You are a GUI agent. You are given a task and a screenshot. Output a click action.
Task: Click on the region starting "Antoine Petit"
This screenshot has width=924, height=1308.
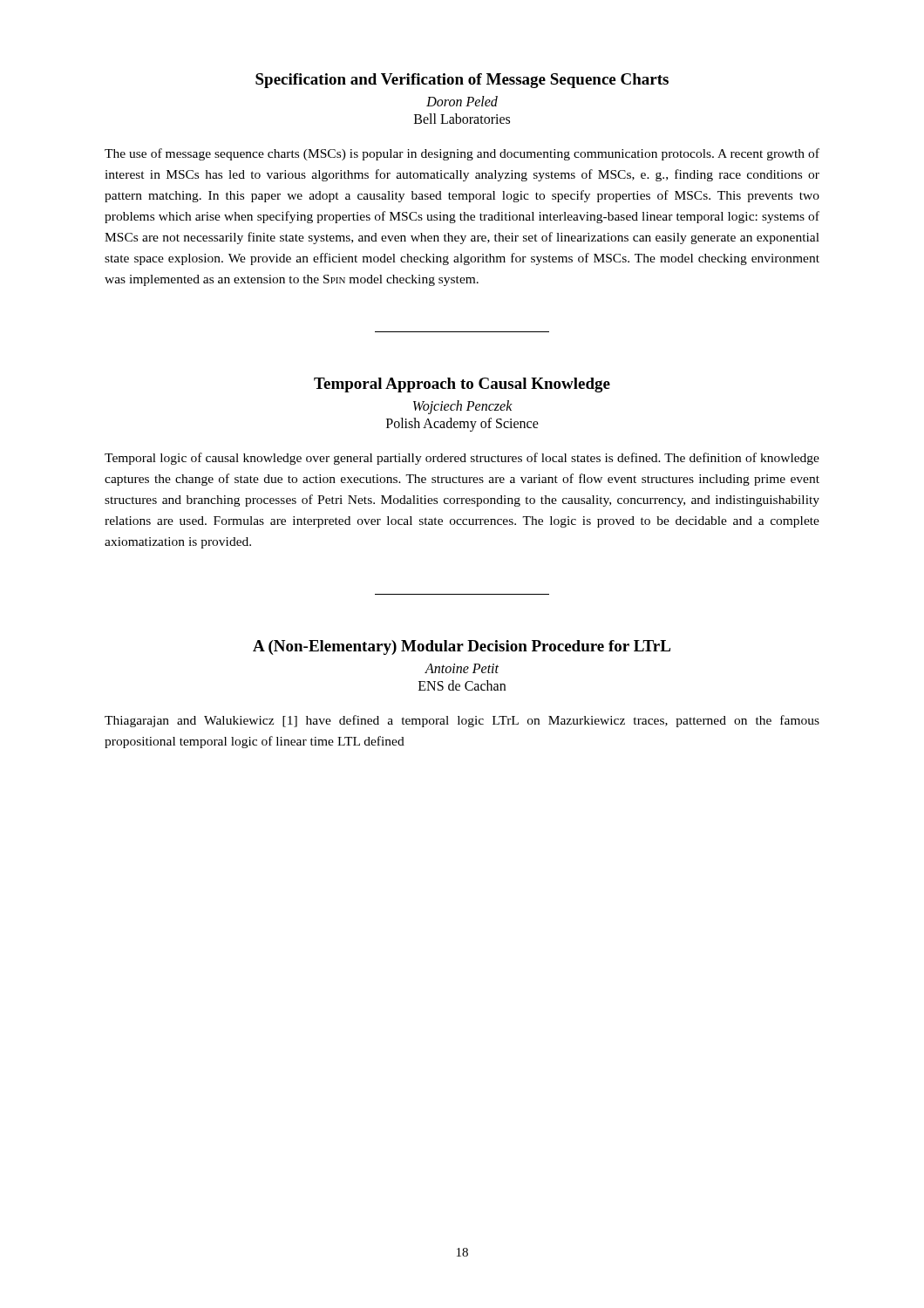click(462, 669)
